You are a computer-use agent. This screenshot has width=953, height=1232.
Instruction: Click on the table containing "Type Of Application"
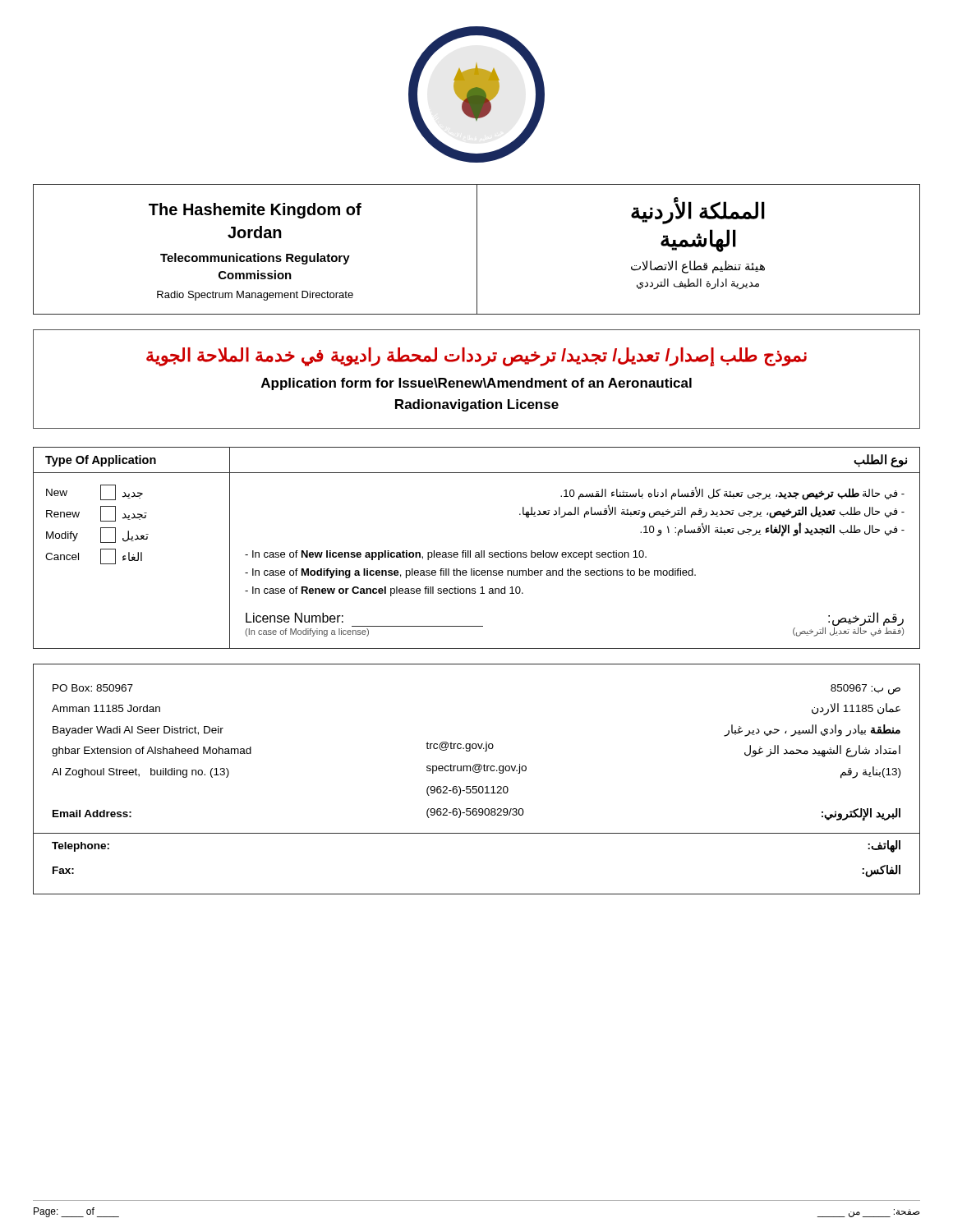pos(476,548)
